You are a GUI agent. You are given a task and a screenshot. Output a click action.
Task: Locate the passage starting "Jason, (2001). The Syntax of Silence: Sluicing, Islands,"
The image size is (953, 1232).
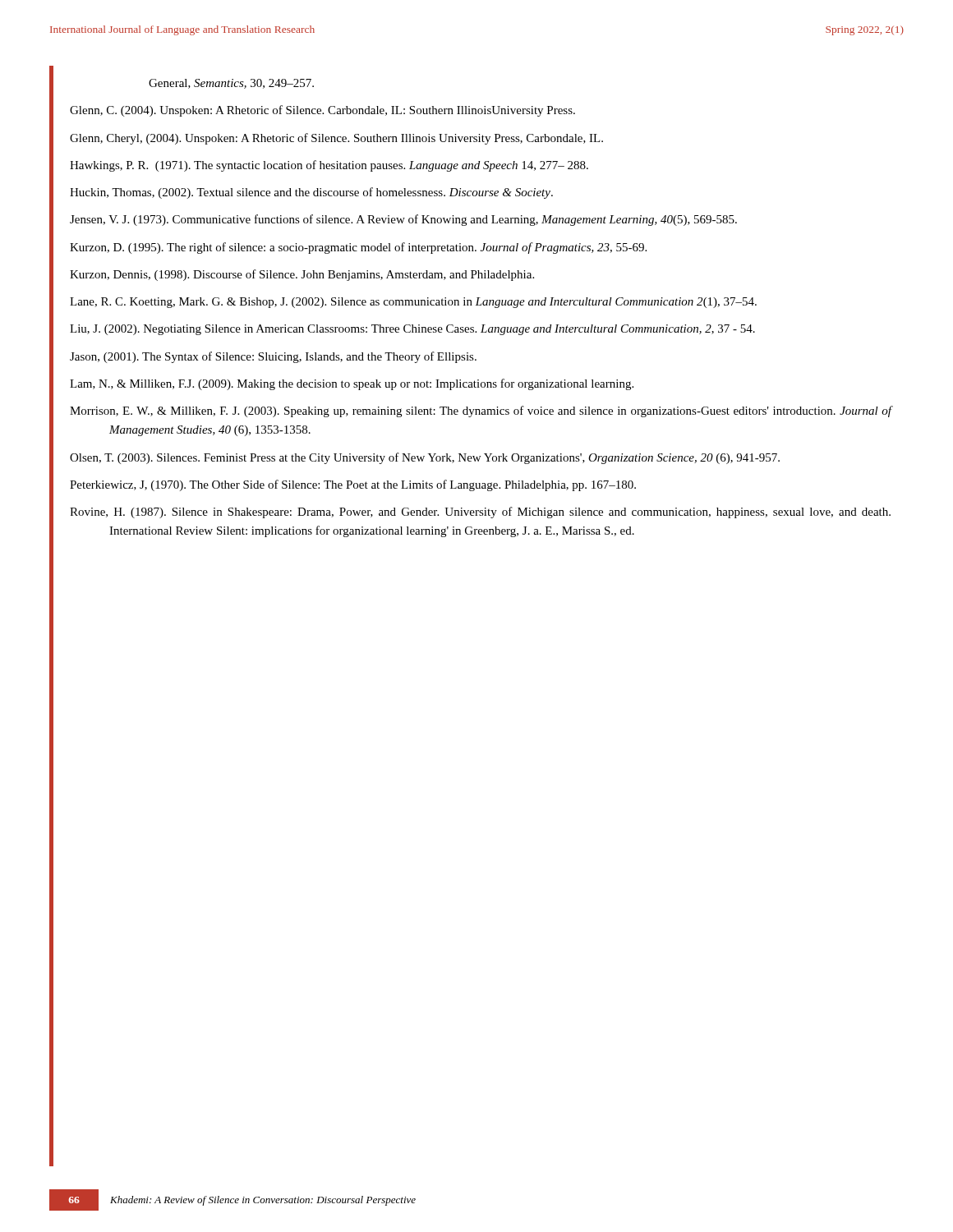coord(273,356)
